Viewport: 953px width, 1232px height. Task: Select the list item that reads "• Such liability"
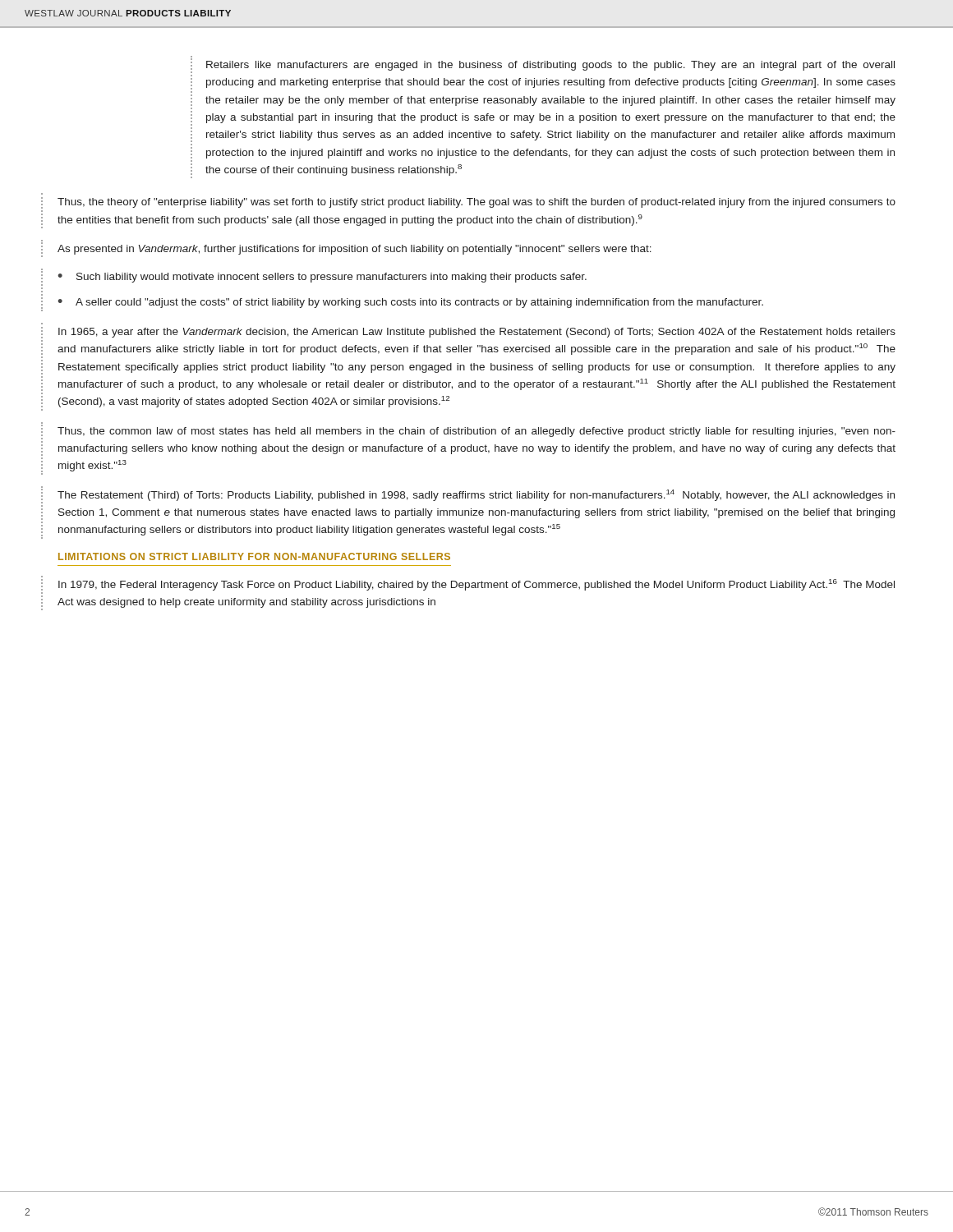point(476,277)
